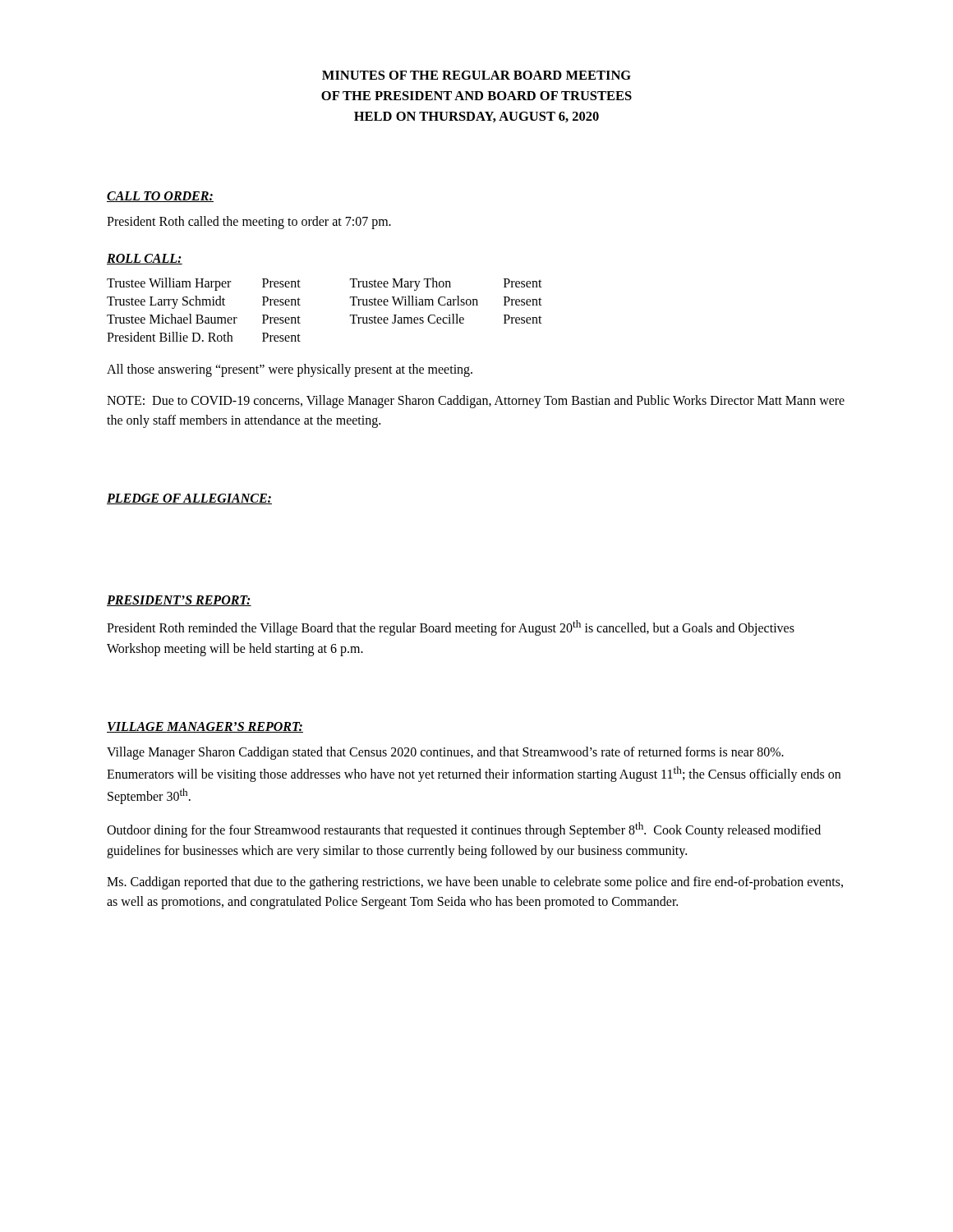Find the block on this page that starts "Outdoor dining for the four Streamwood restaurants that"

click(x=464, y=838)
